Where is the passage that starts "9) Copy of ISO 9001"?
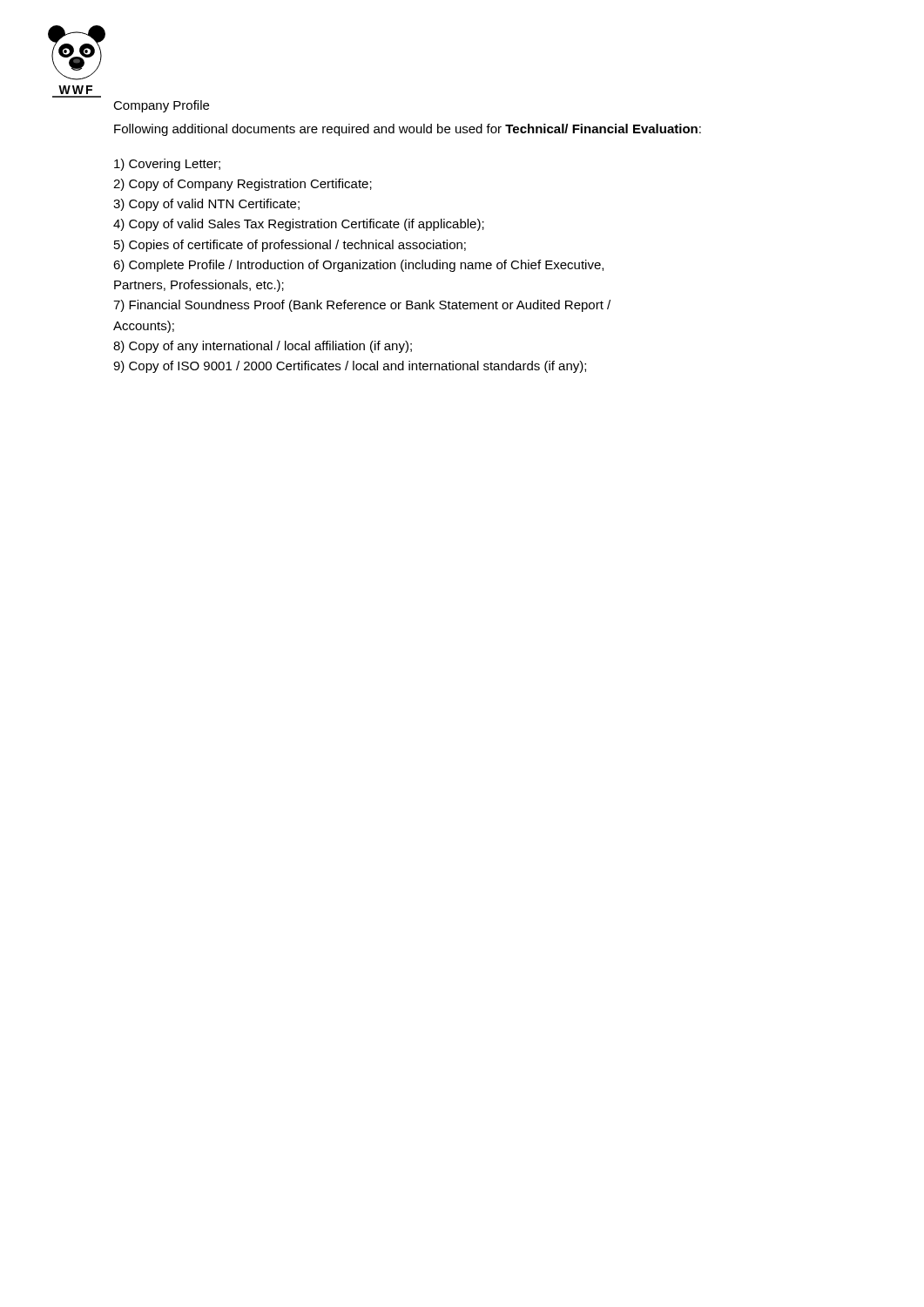The image size is (924, 1307). click(350, 366)
